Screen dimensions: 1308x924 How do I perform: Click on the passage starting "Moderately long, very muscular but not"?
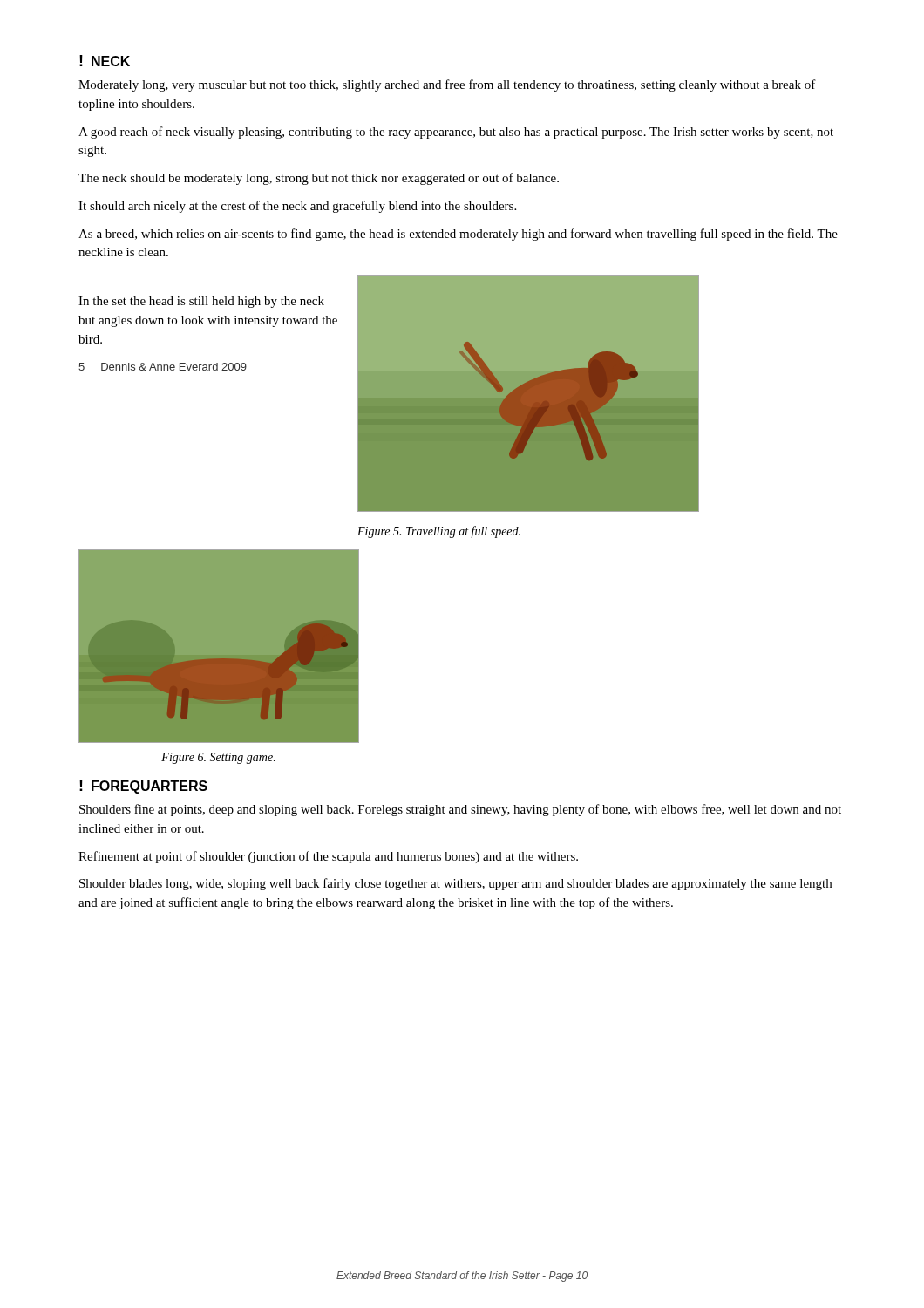coord(447,94)
